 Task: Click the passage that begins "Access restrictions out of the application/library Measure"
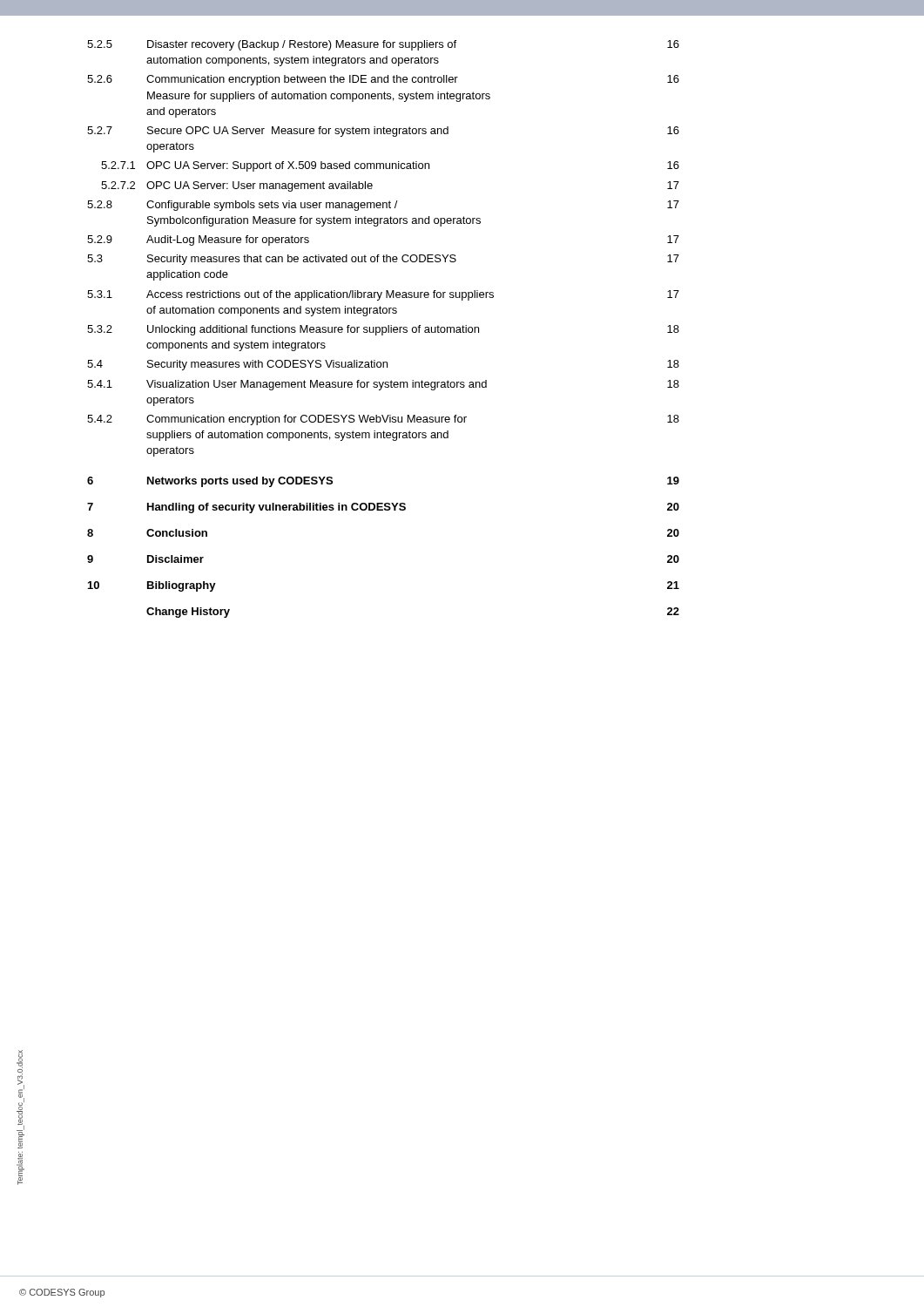[x=320, y=302]
